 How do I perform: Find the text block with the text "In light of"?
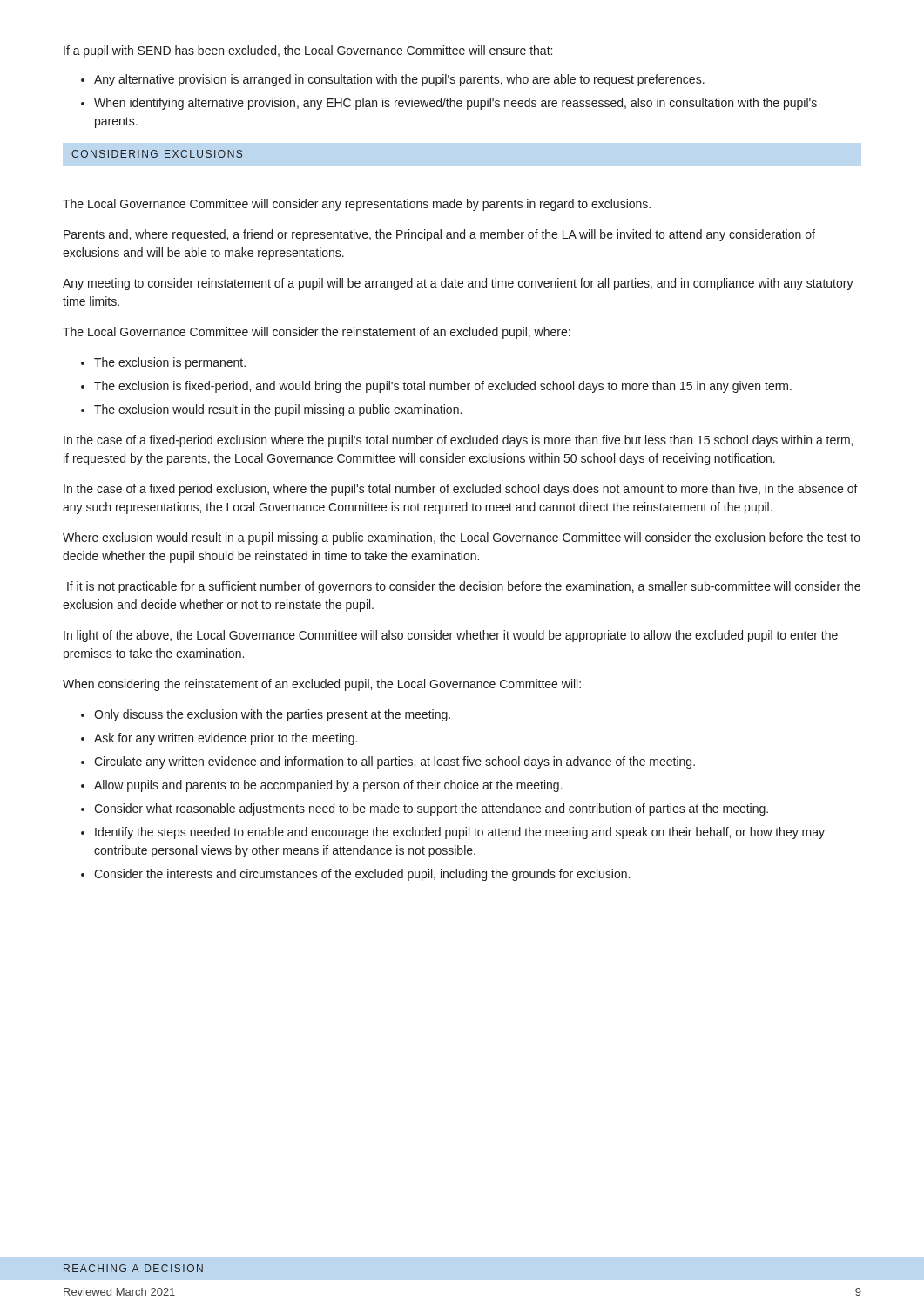tap(450, 644)
